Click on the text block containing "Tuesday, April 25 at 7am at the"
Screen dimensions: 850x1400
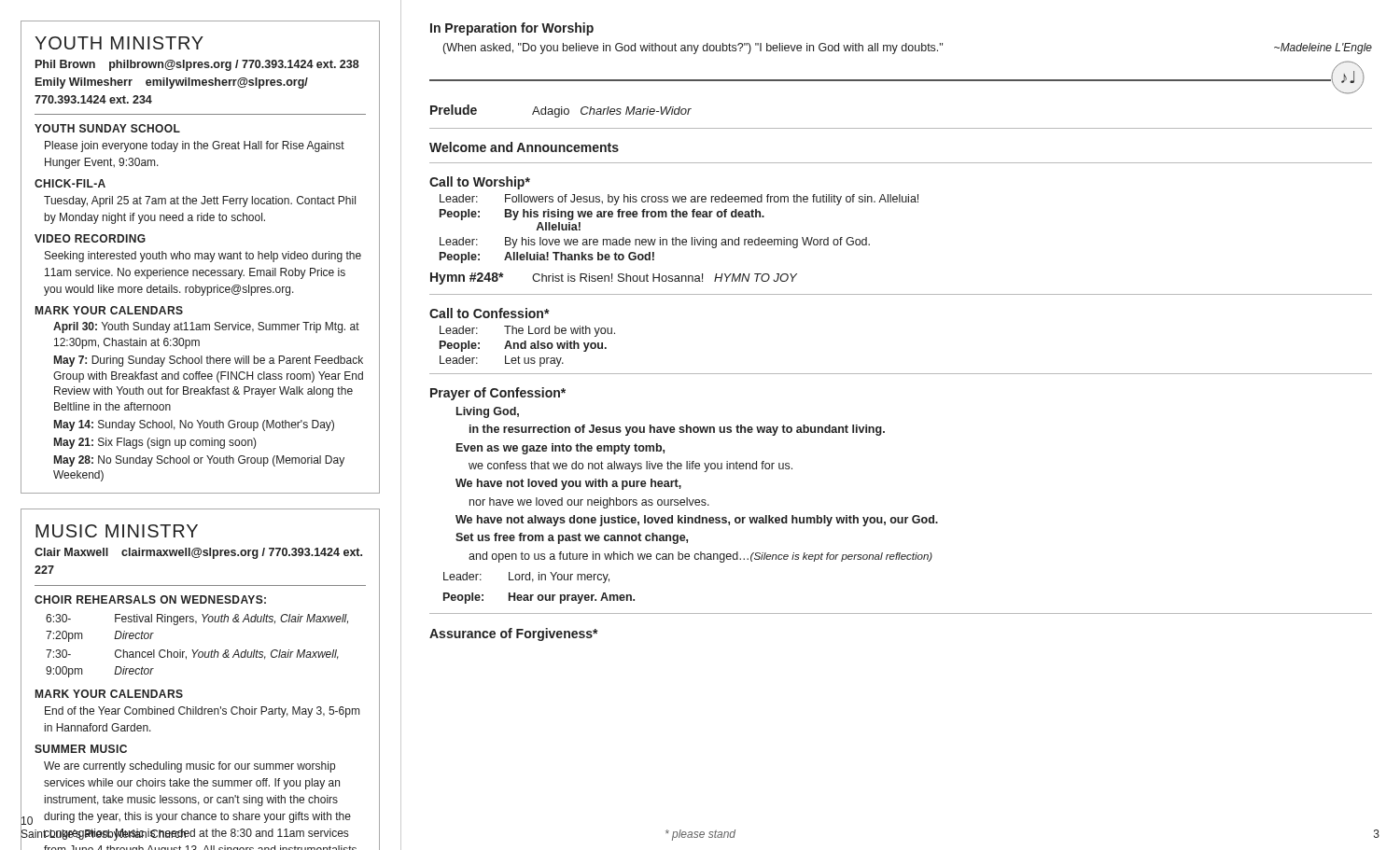(x=200, y=209)
